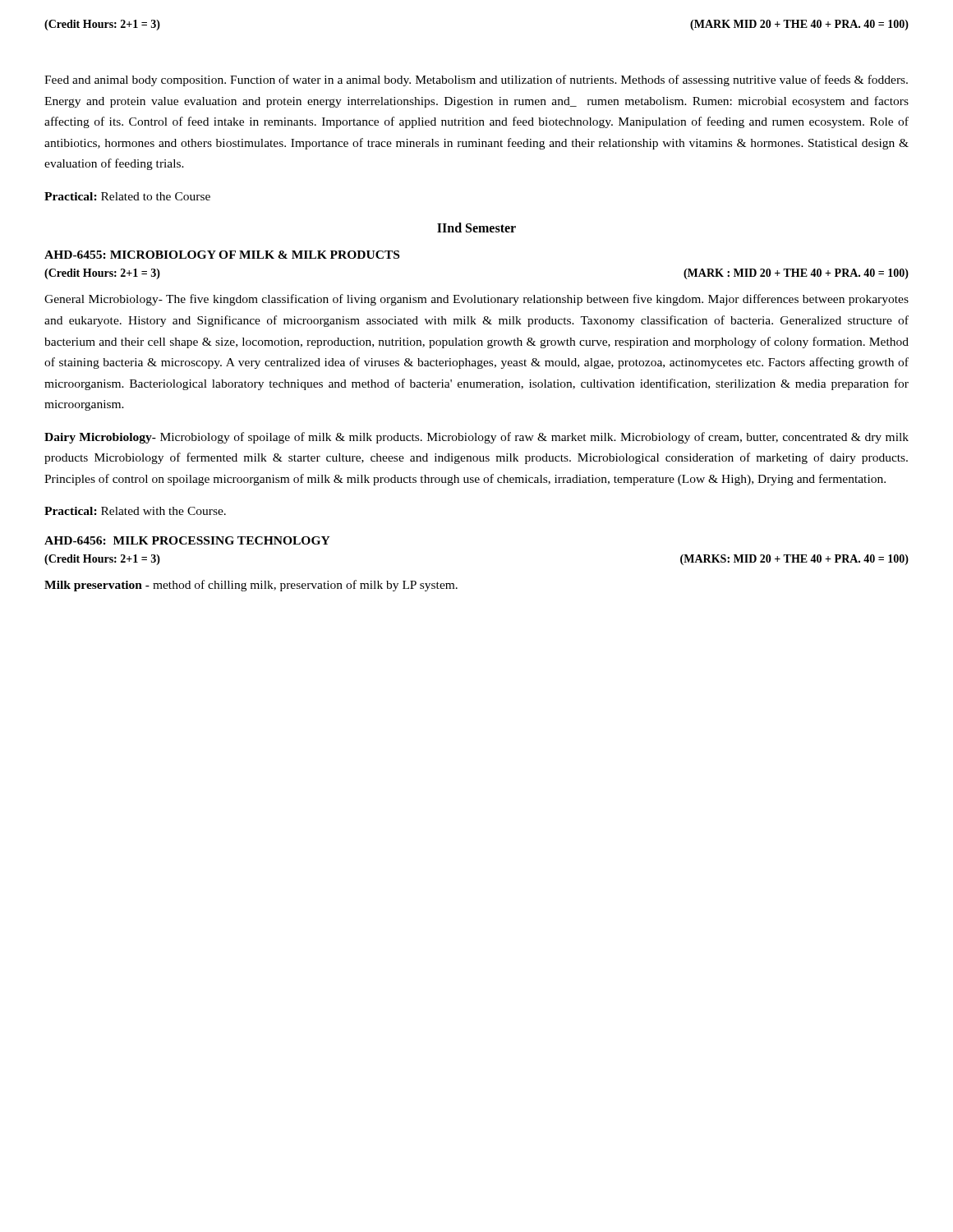This screenshot has width=953, height=1232.
Task: Click on the section header that says "IInd Semester"
Action: click(x=476, y=228)
